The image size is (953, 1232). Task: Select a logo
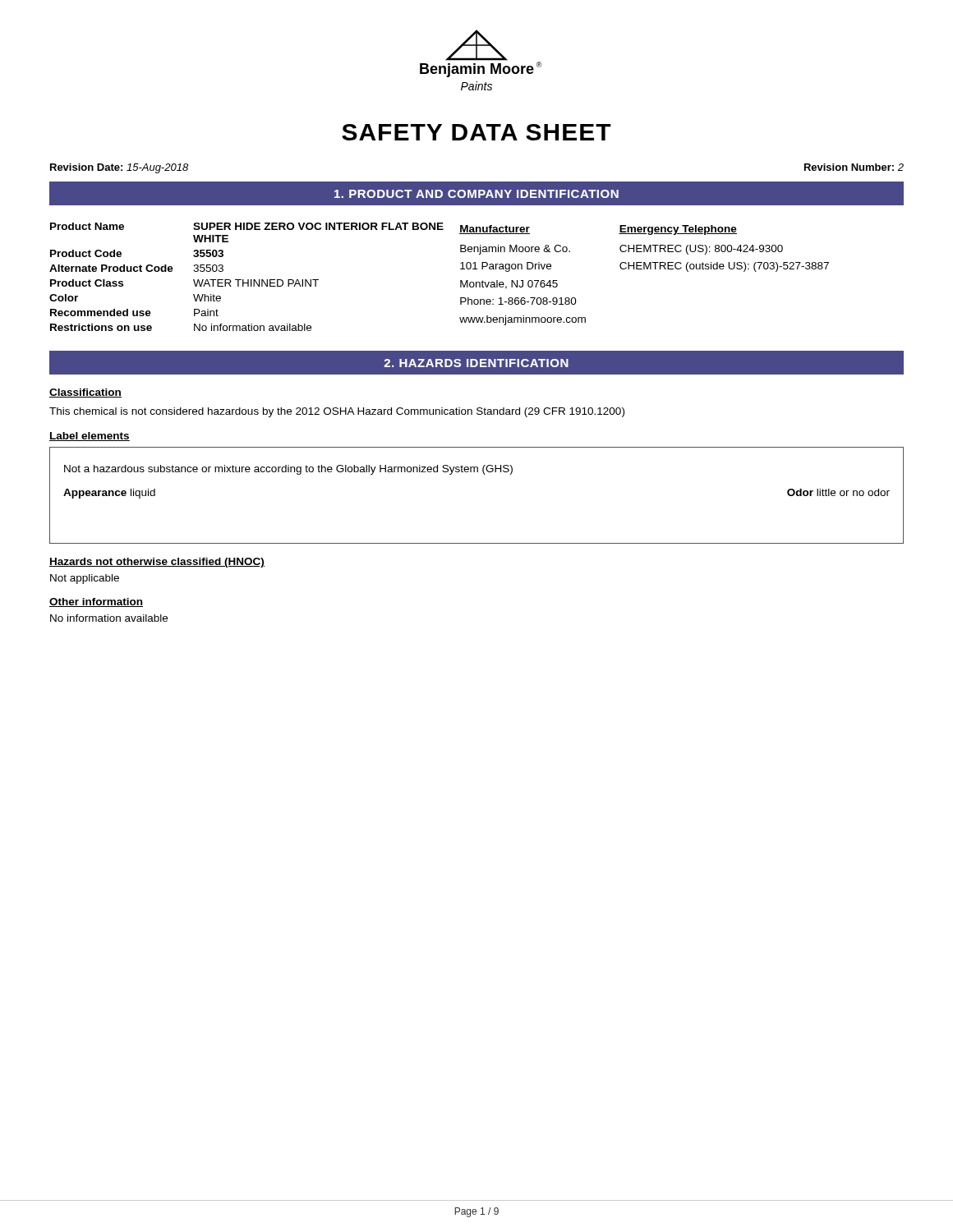pos(476,70)
